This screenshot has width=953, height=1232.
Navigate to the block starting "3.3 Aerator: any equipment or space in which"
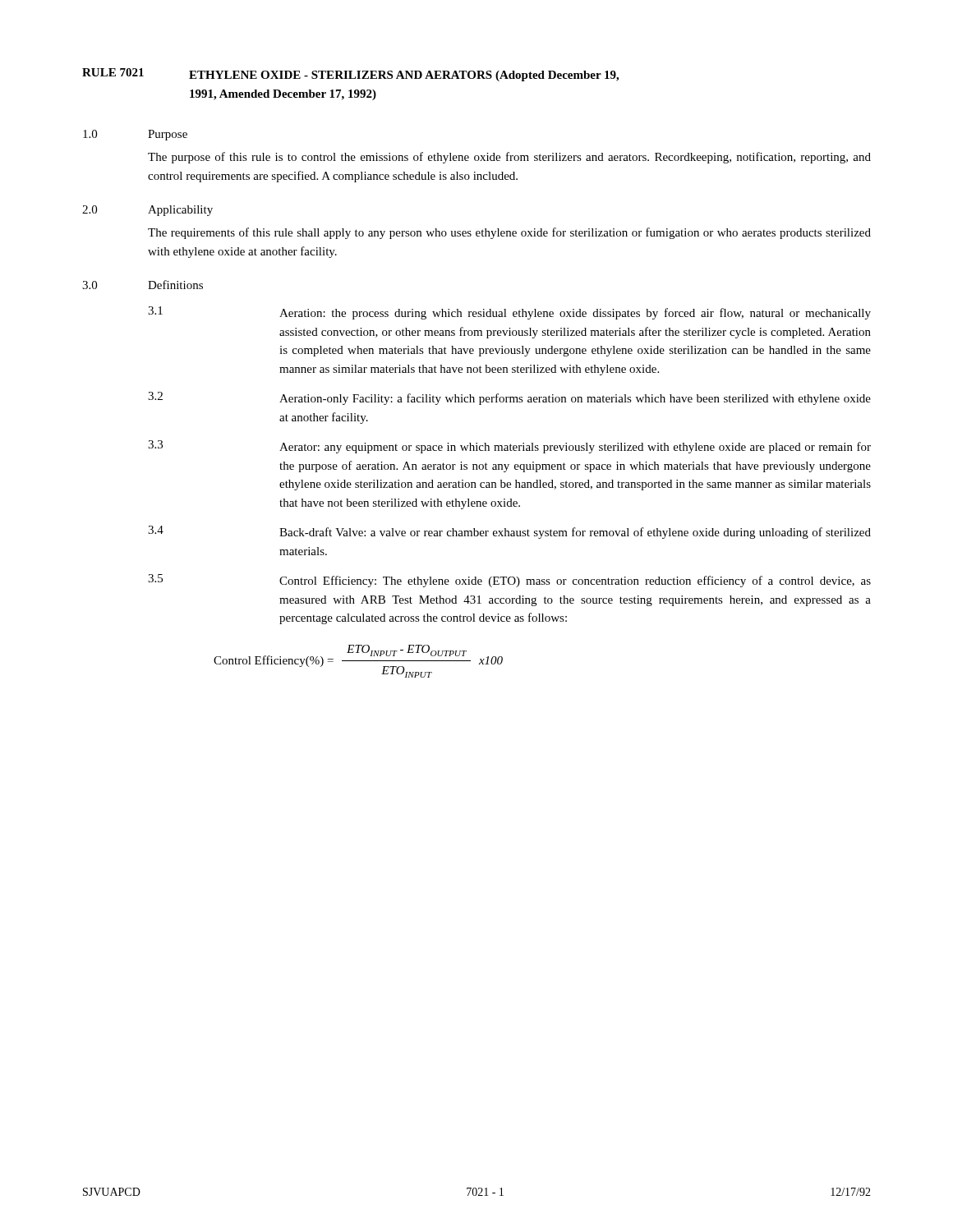click(476, 475)
